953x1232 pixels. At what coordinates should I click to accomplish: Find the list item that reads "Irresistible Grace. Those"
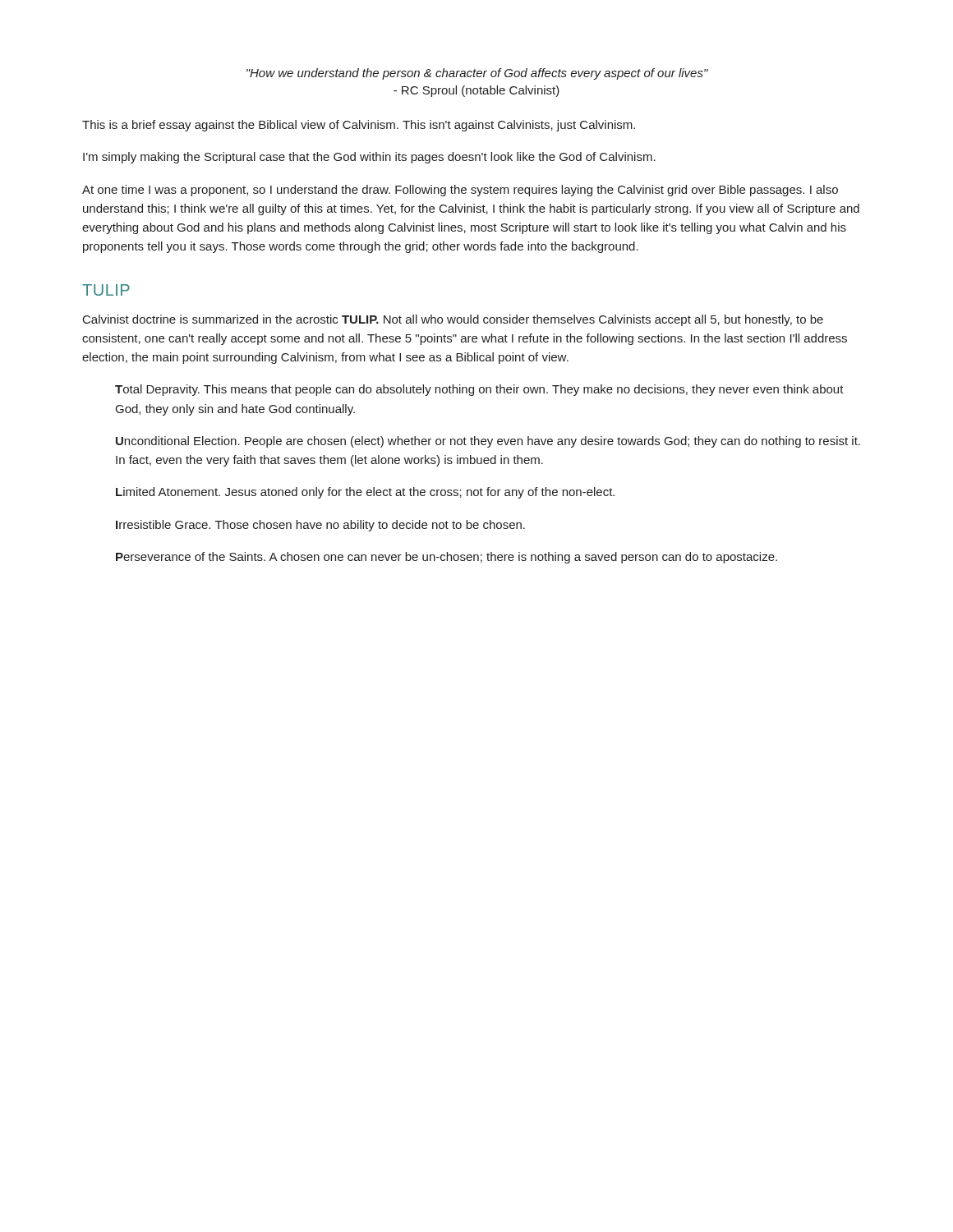click(x=320, y=524)
